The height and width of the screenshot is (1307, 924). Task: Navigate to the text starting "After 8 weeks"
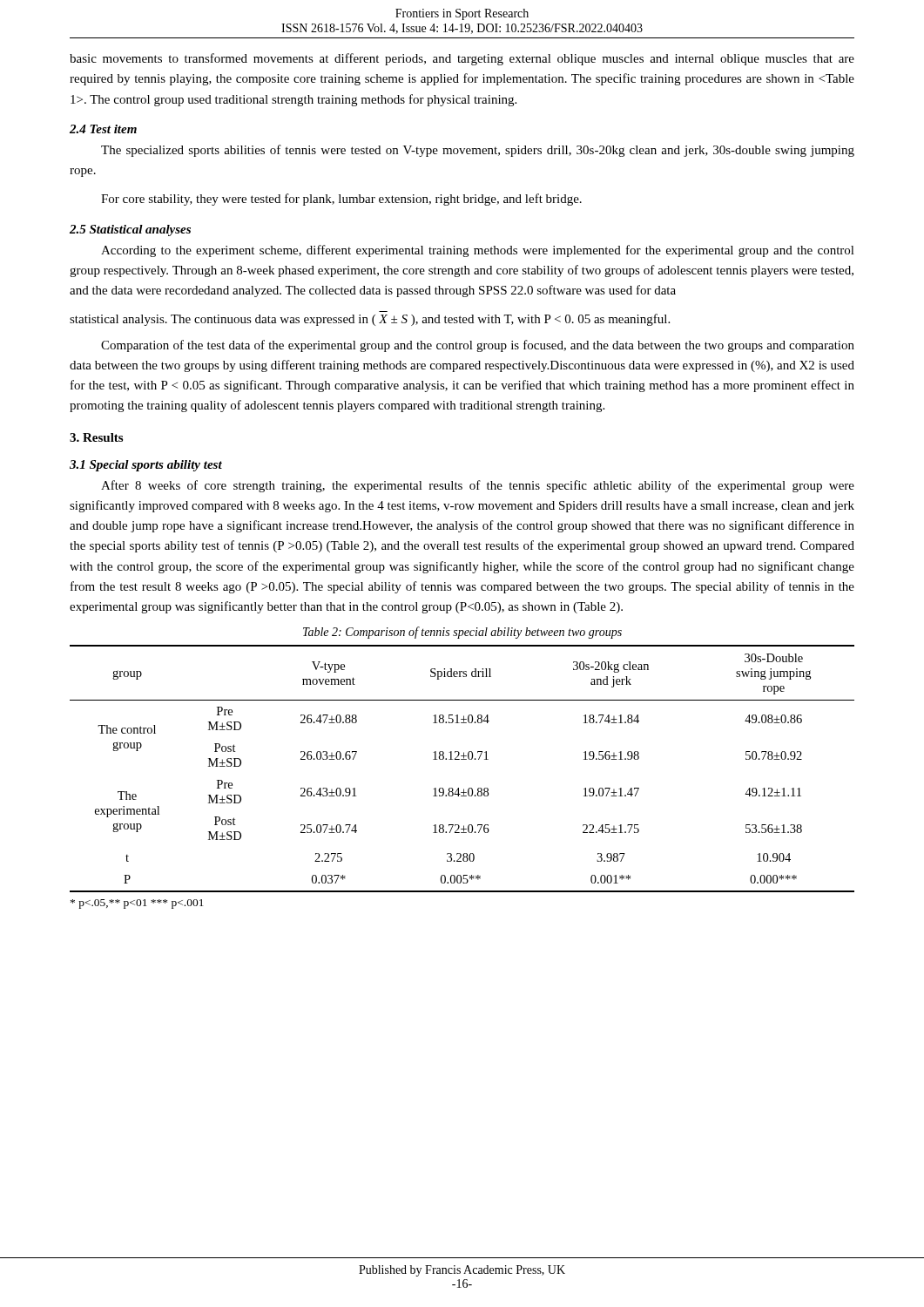coord(462,546)
